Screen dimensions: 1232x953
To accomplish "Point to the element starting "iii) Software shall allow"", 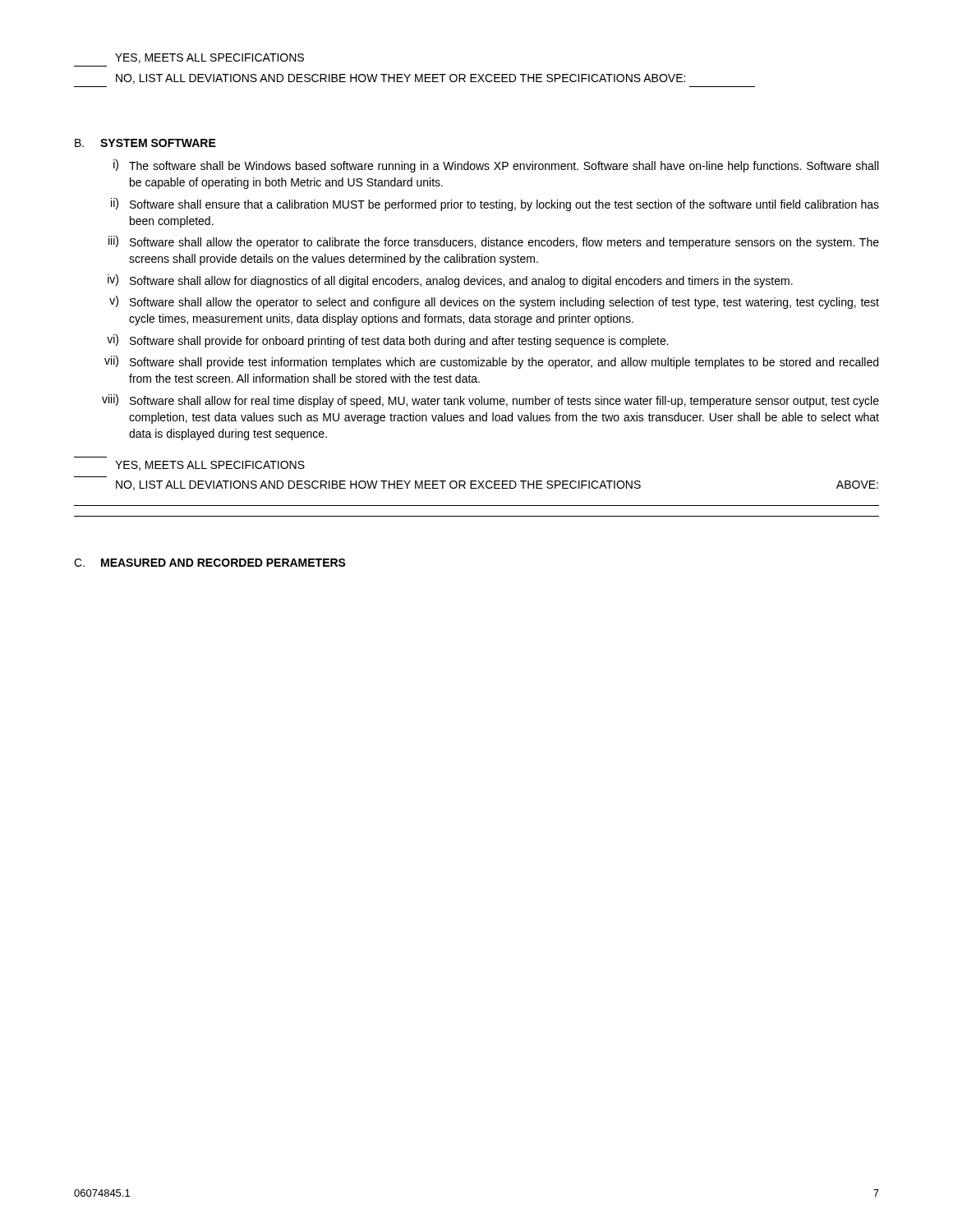I will click(476, 251).
